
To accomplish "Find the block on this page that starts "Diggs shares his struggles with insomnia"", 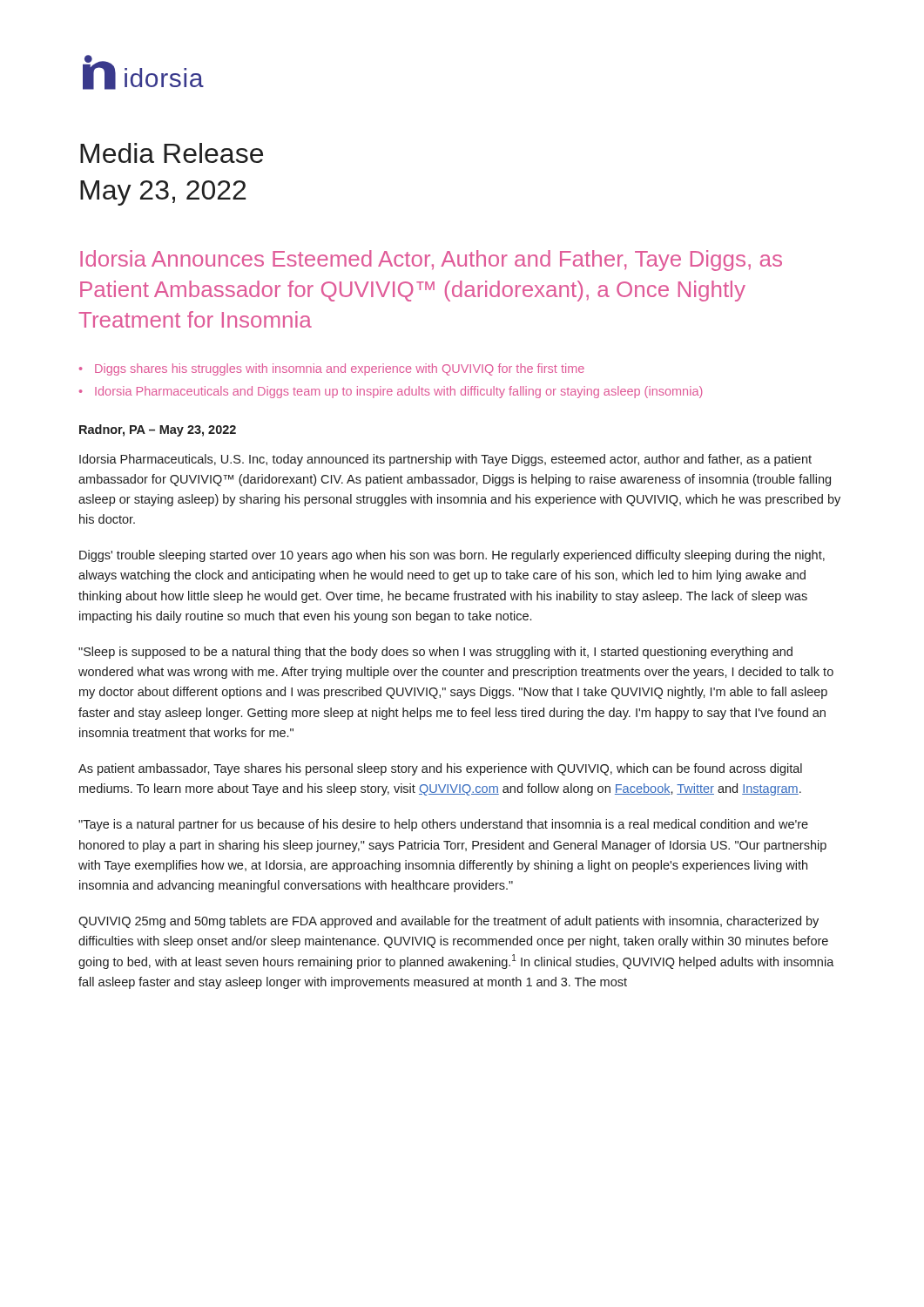I will 339,368.
